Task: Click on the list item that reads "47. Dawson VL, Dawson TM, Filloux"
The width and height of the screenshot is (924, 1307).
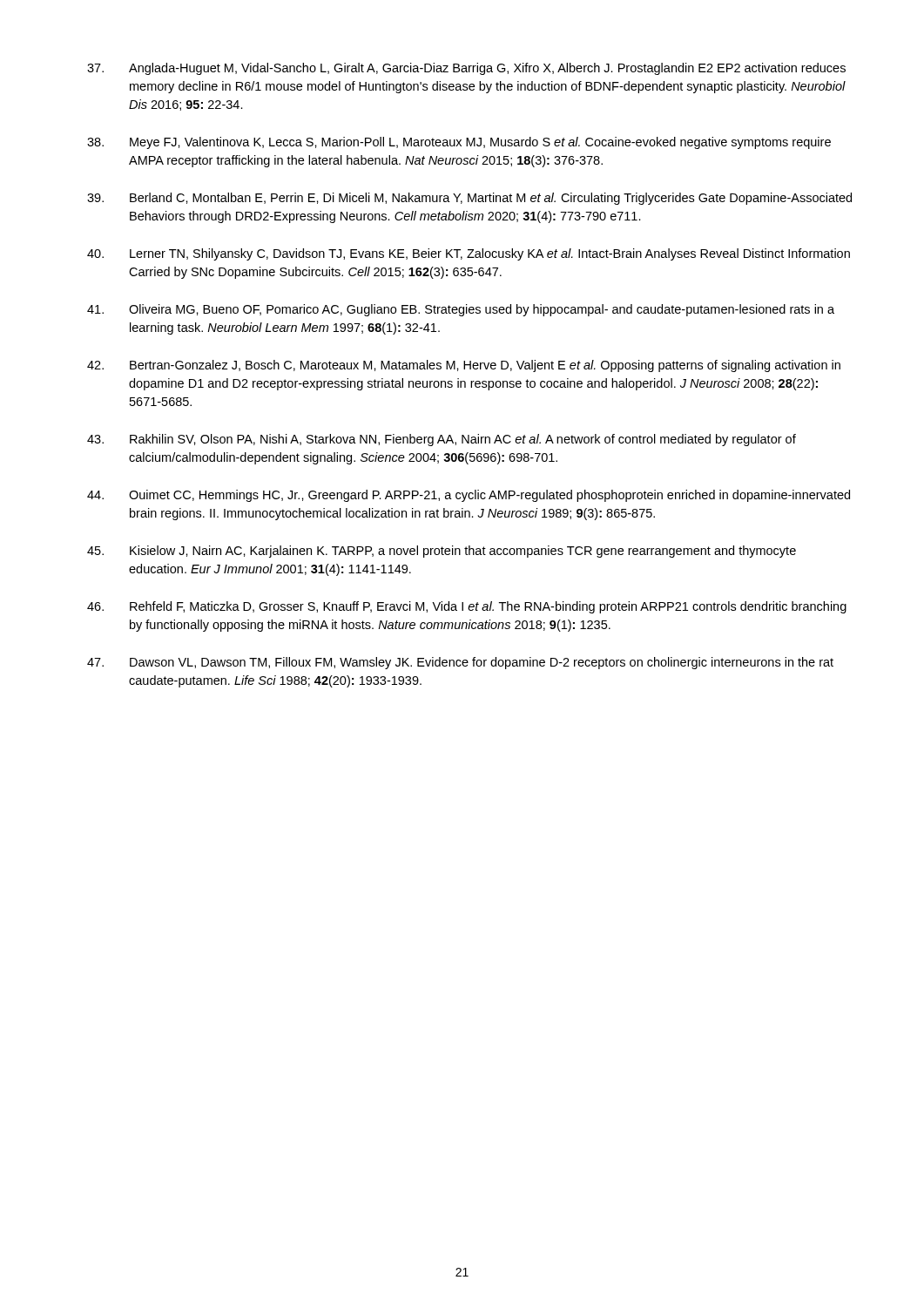Action: pyautogui.click(x=471, y=672)
